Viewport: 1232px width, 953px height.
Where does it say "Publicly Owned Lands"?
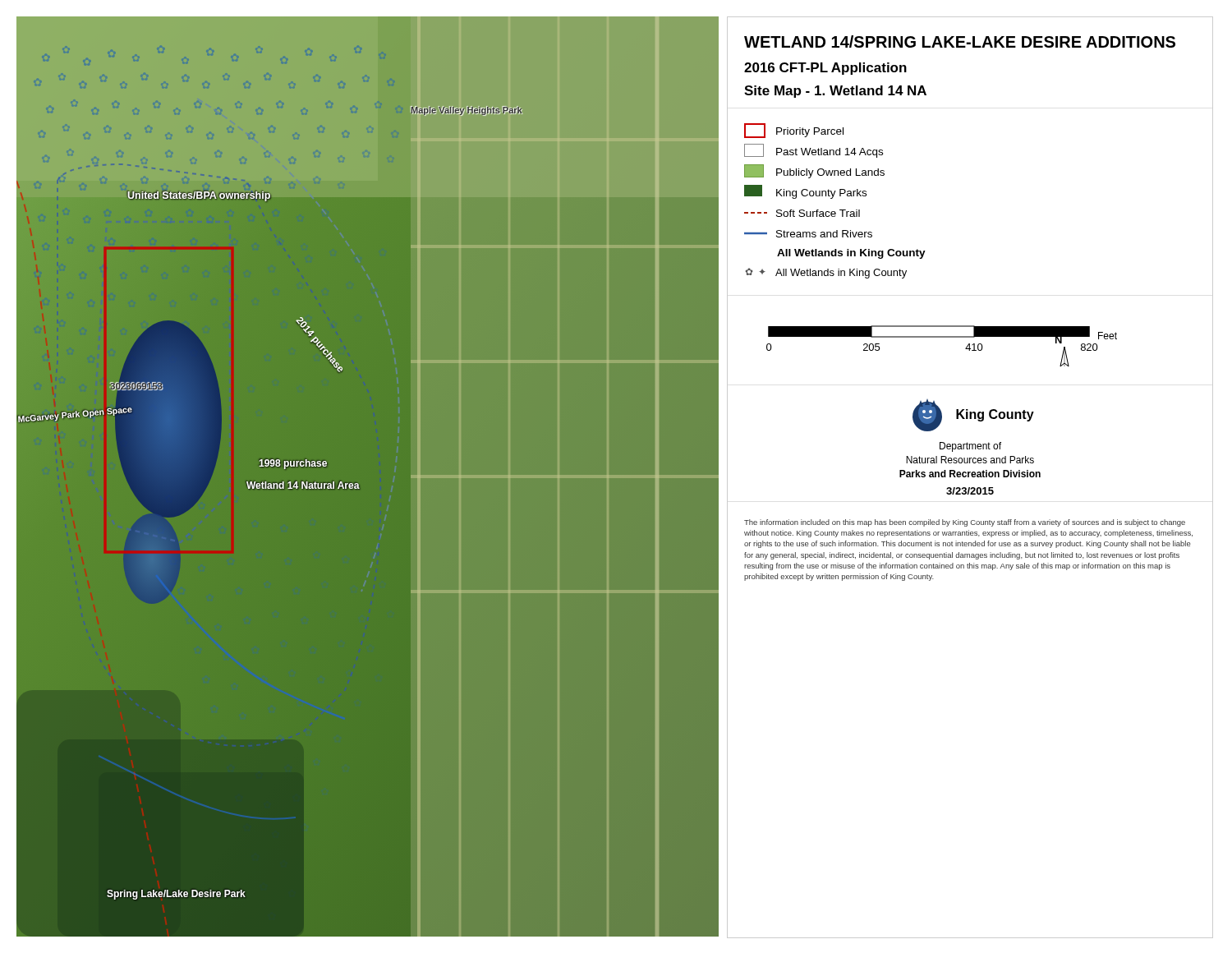[815, 172]
